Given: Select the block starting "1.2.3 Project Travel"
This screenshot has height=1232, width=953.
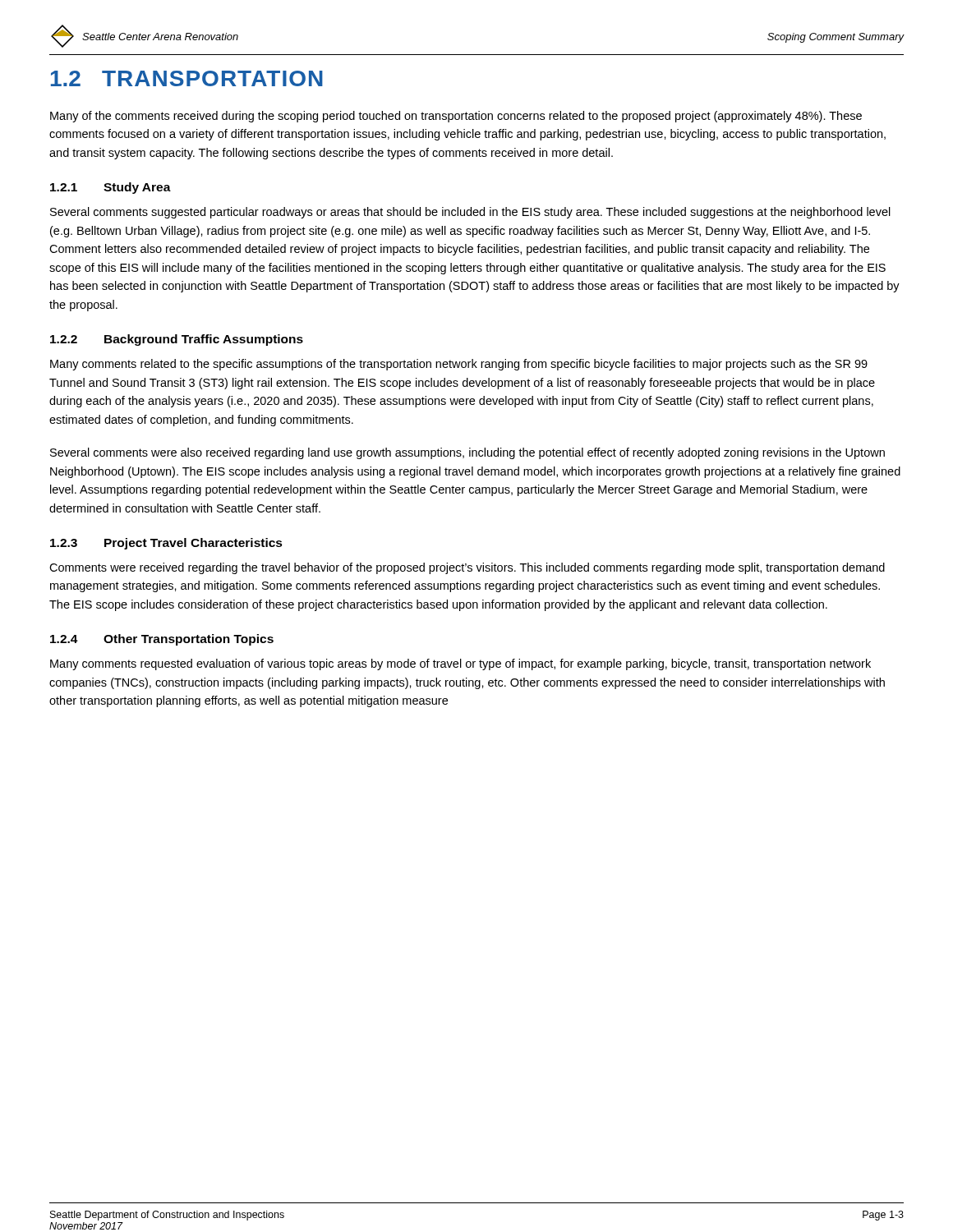Looking at the screenshot, I should coord(166,543).
